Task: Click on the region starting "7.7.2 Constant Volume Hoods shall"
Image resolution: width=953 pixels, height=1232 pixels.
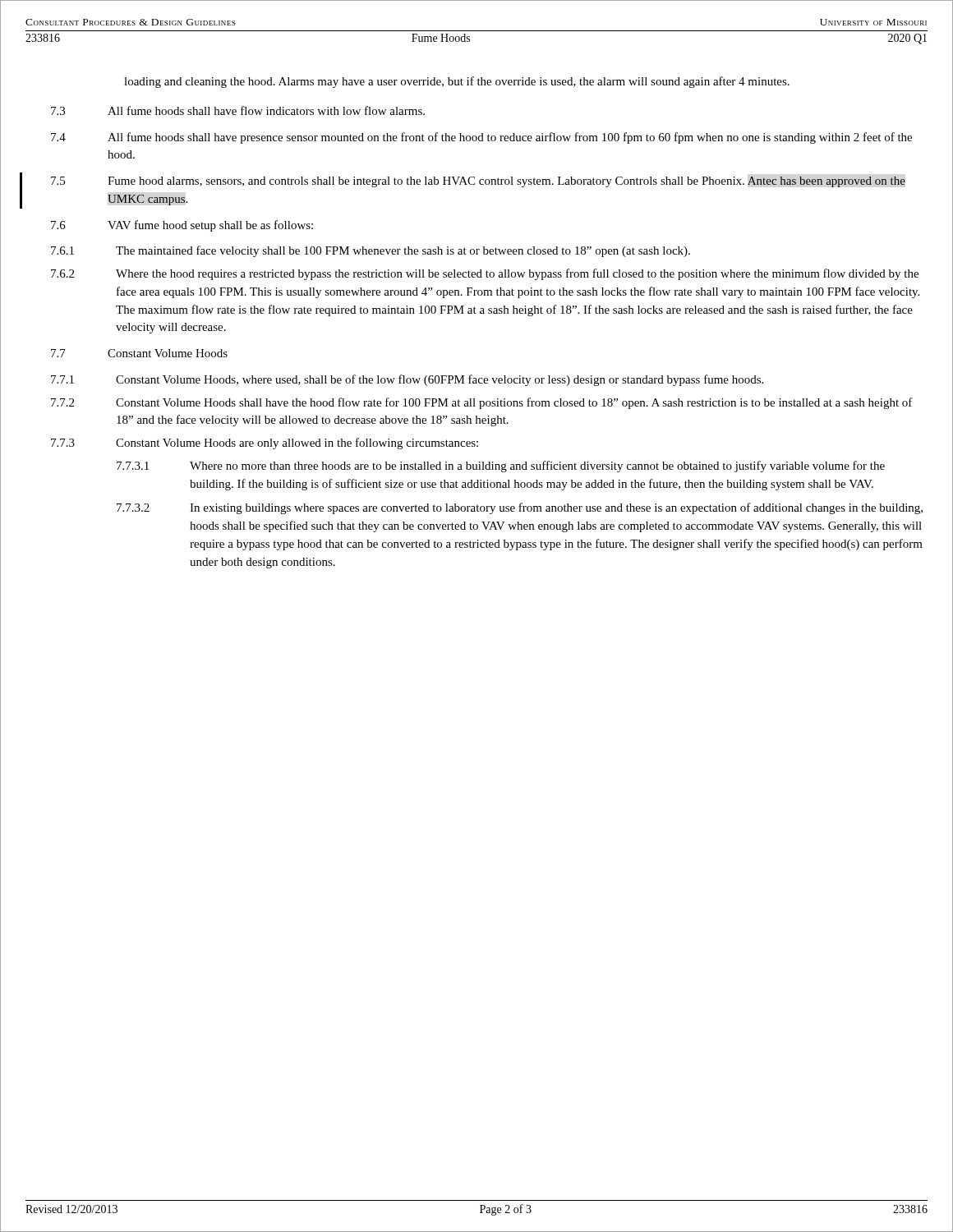Action: [x=489, y=412]
